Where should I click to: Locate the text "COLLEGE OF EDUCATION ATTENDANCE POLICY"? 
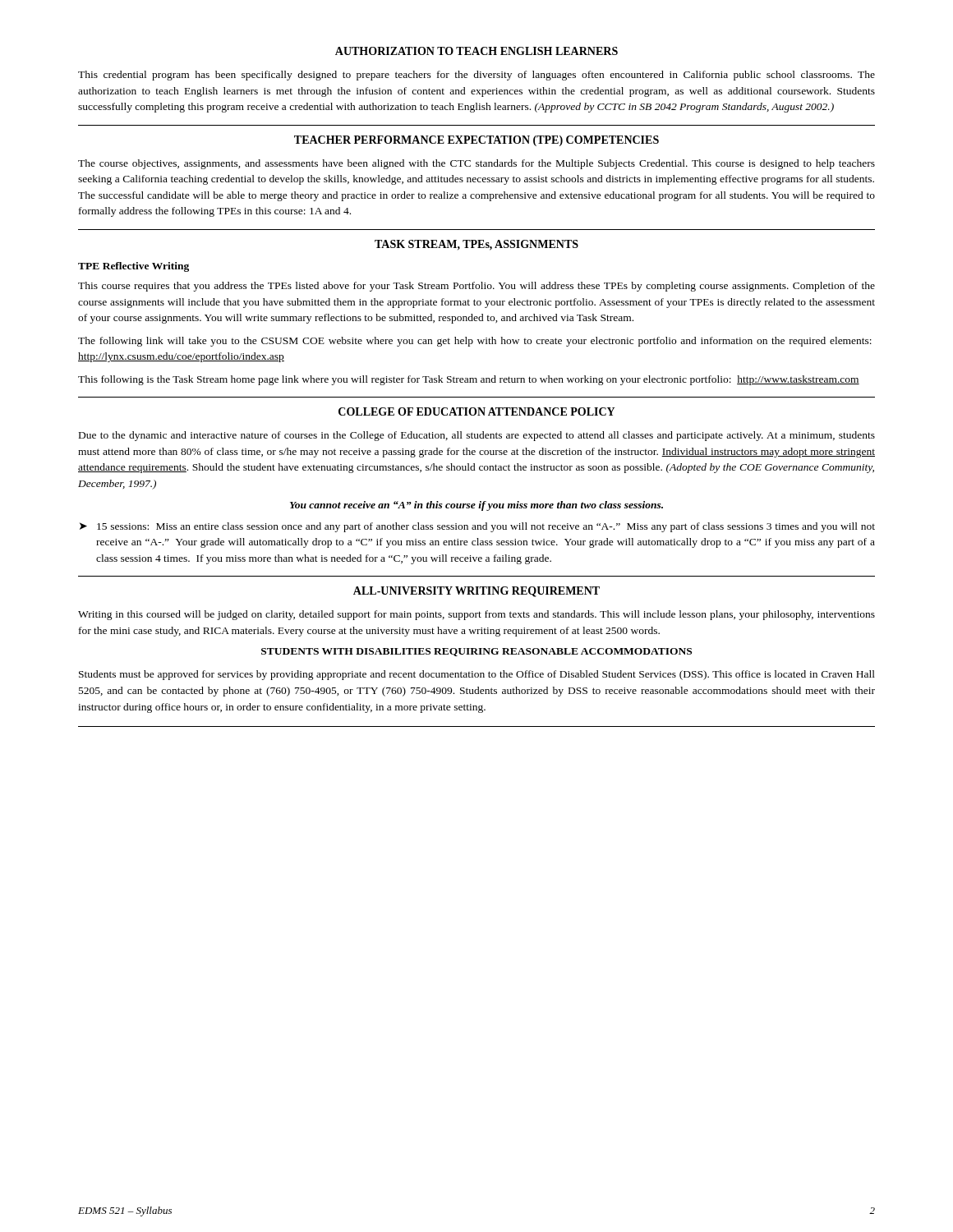point(476,412)
